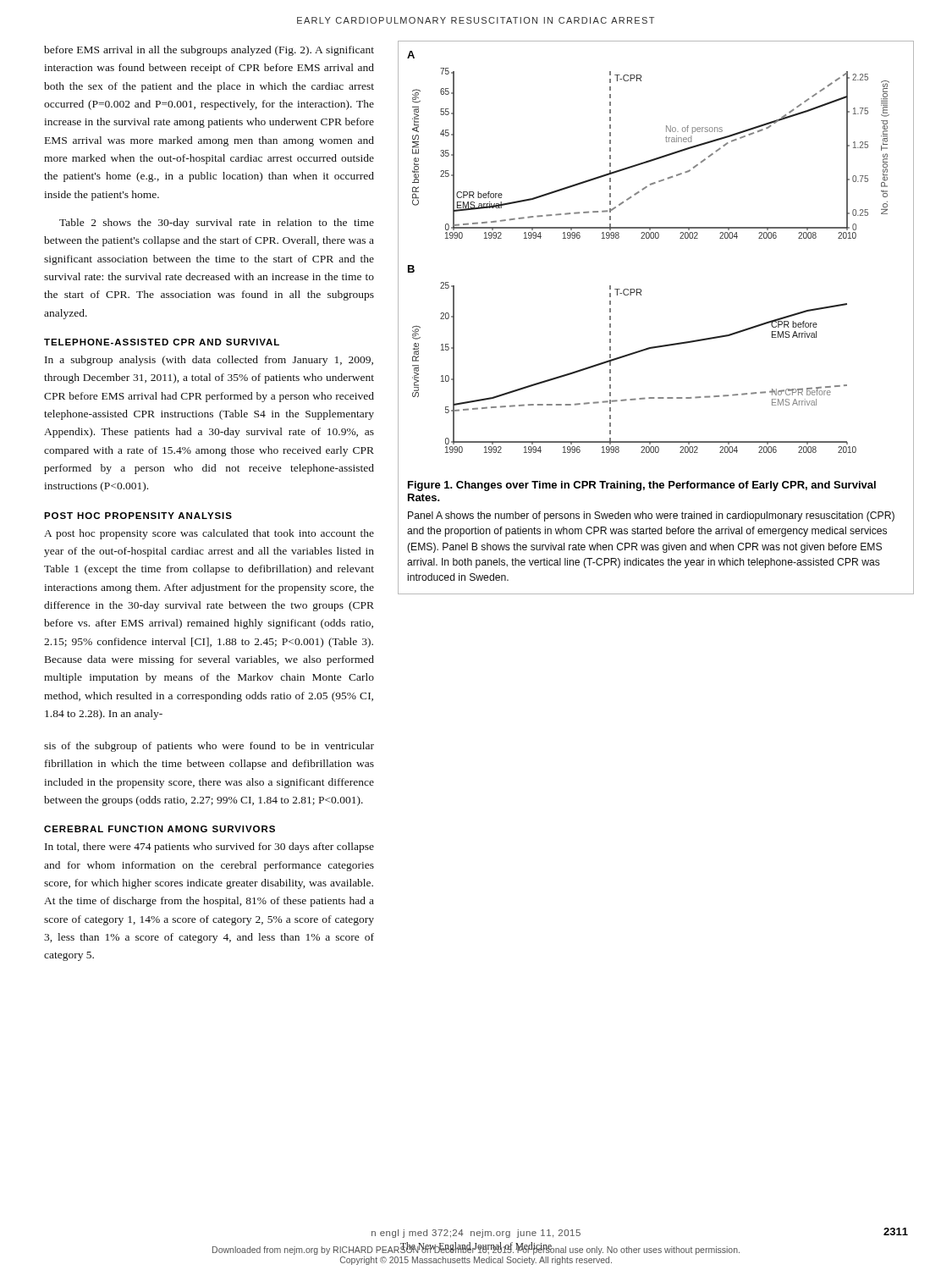Screen dimensions: 1270x952
Task: Locate the section header containing "Telephone-Assisted CPR and Survival"
Action: (x=162, y=342)
